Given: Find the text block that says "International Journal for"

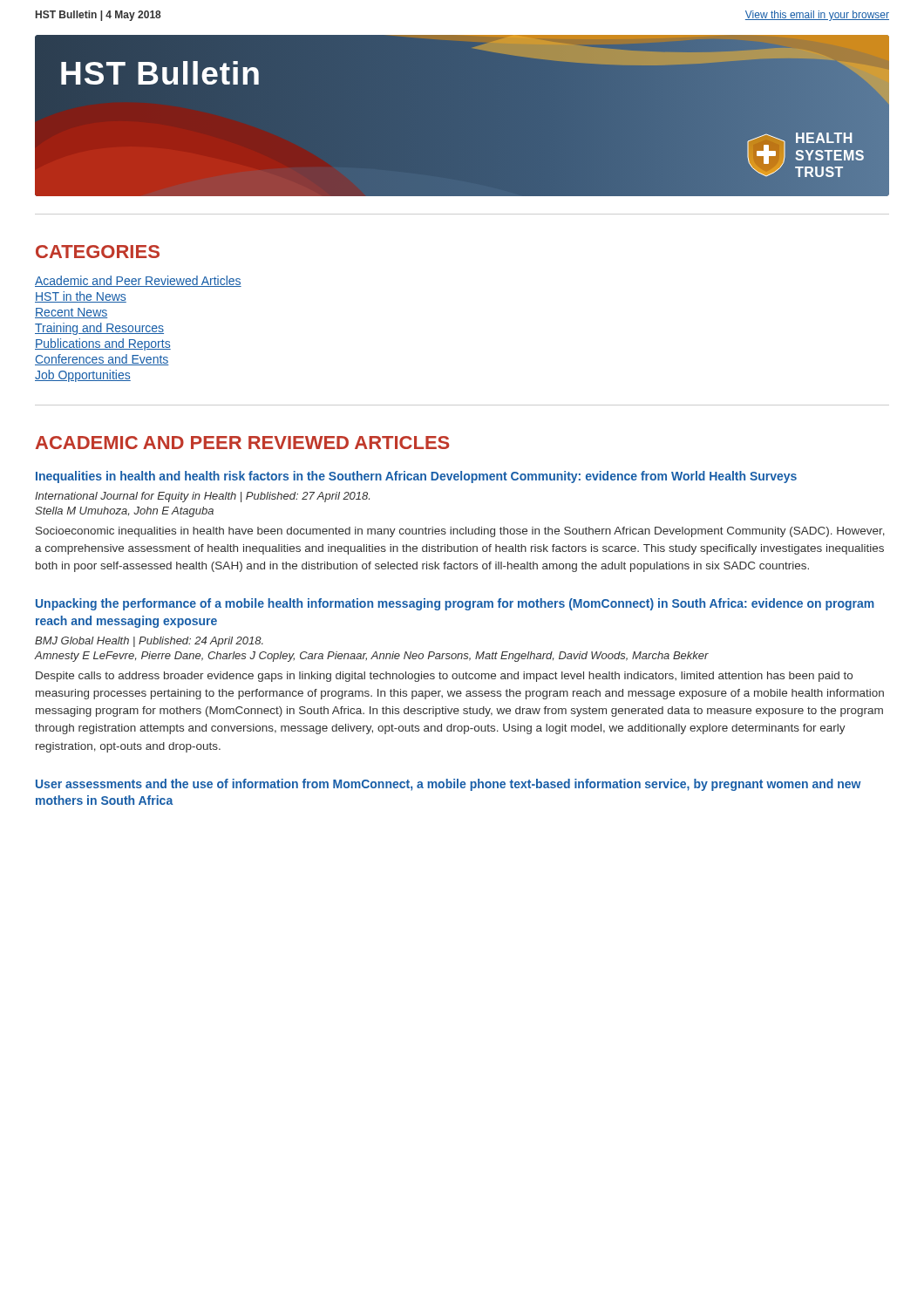Looking at the screenshot, I should 203,495.
